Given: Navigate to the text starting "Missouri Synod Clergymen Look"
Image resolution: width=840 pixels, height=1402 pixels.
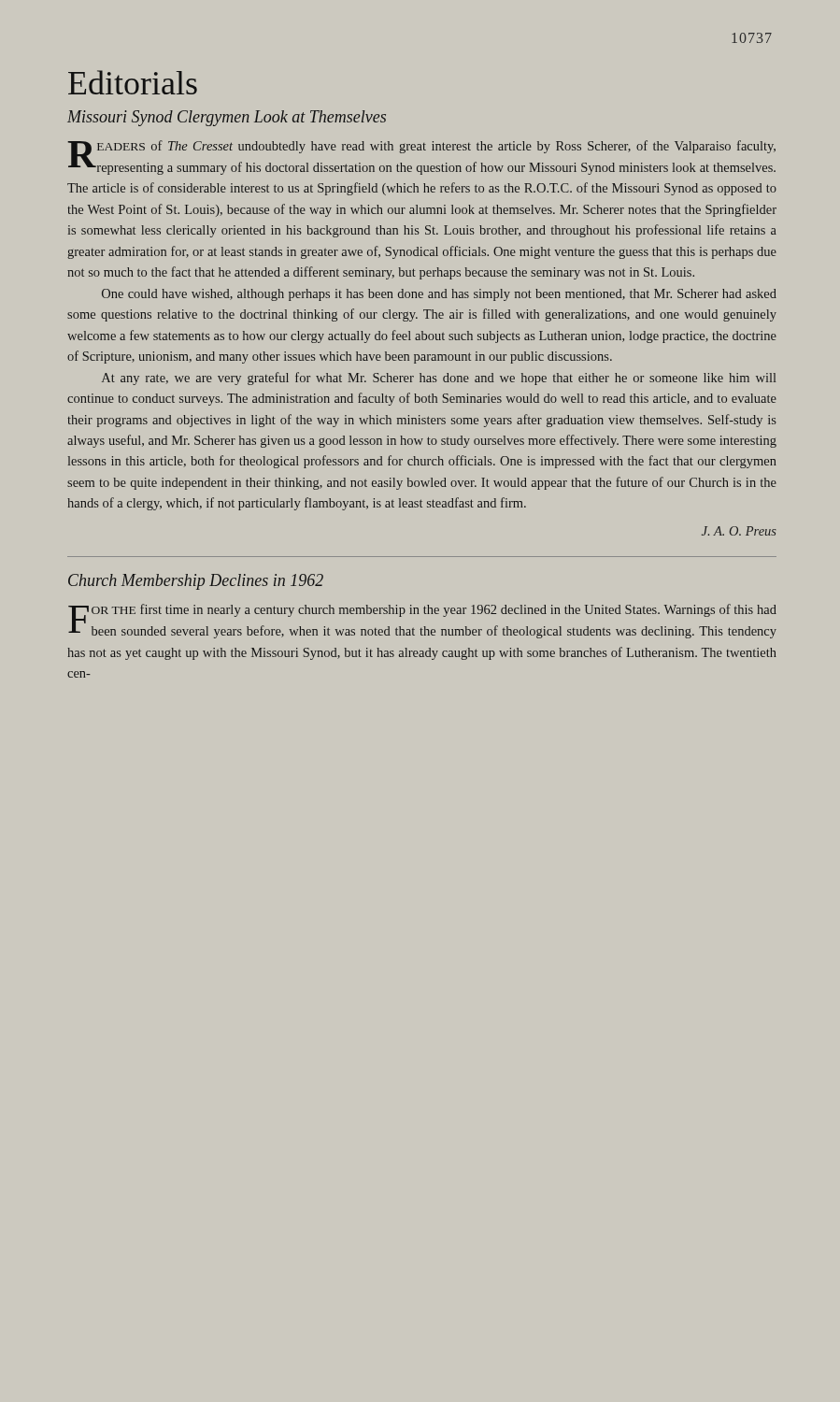Looking at the screenshot, I should pos(227,116).
